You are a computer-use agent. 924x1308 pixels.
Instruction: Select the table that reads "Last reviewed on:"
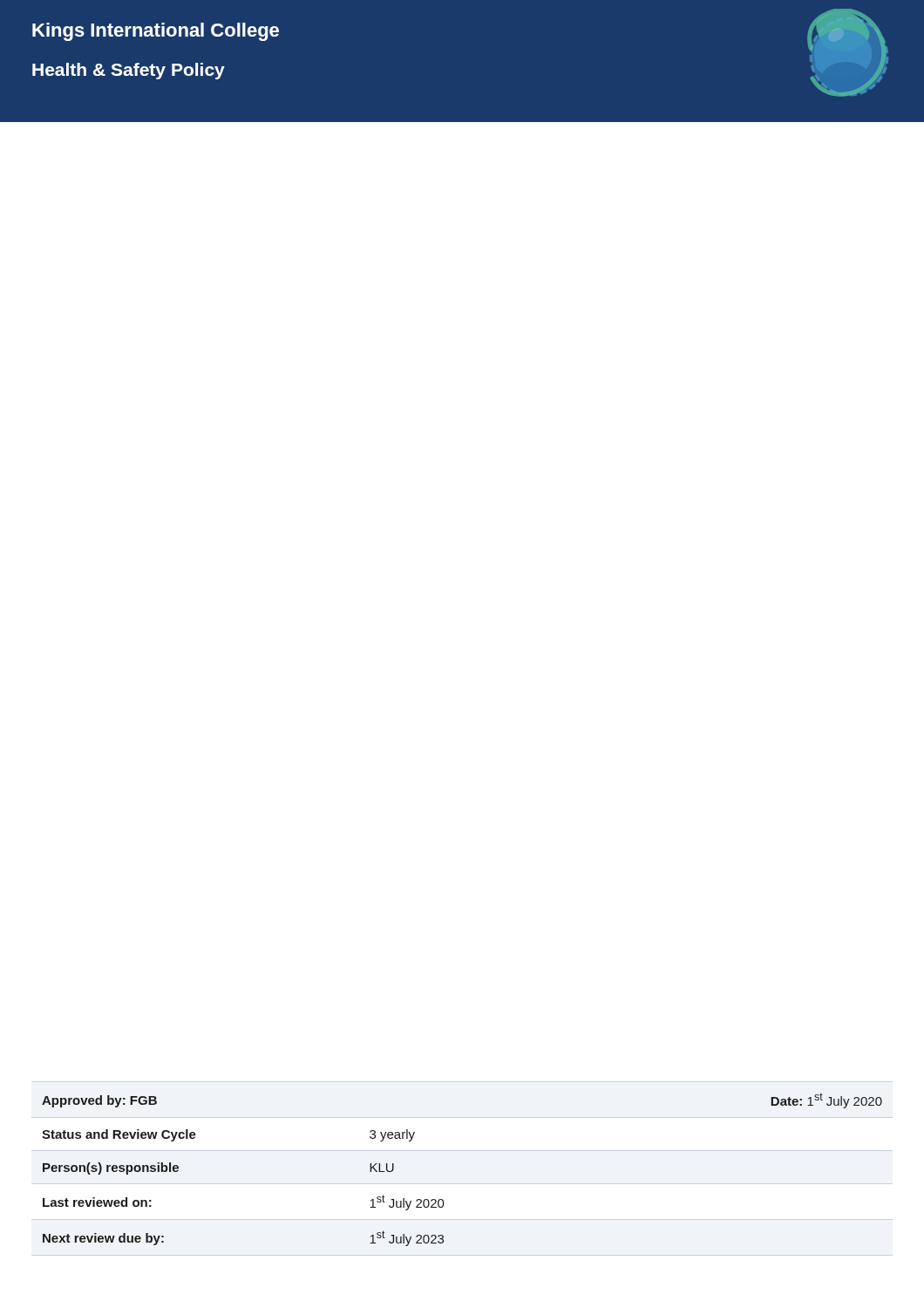(462, 1169)
